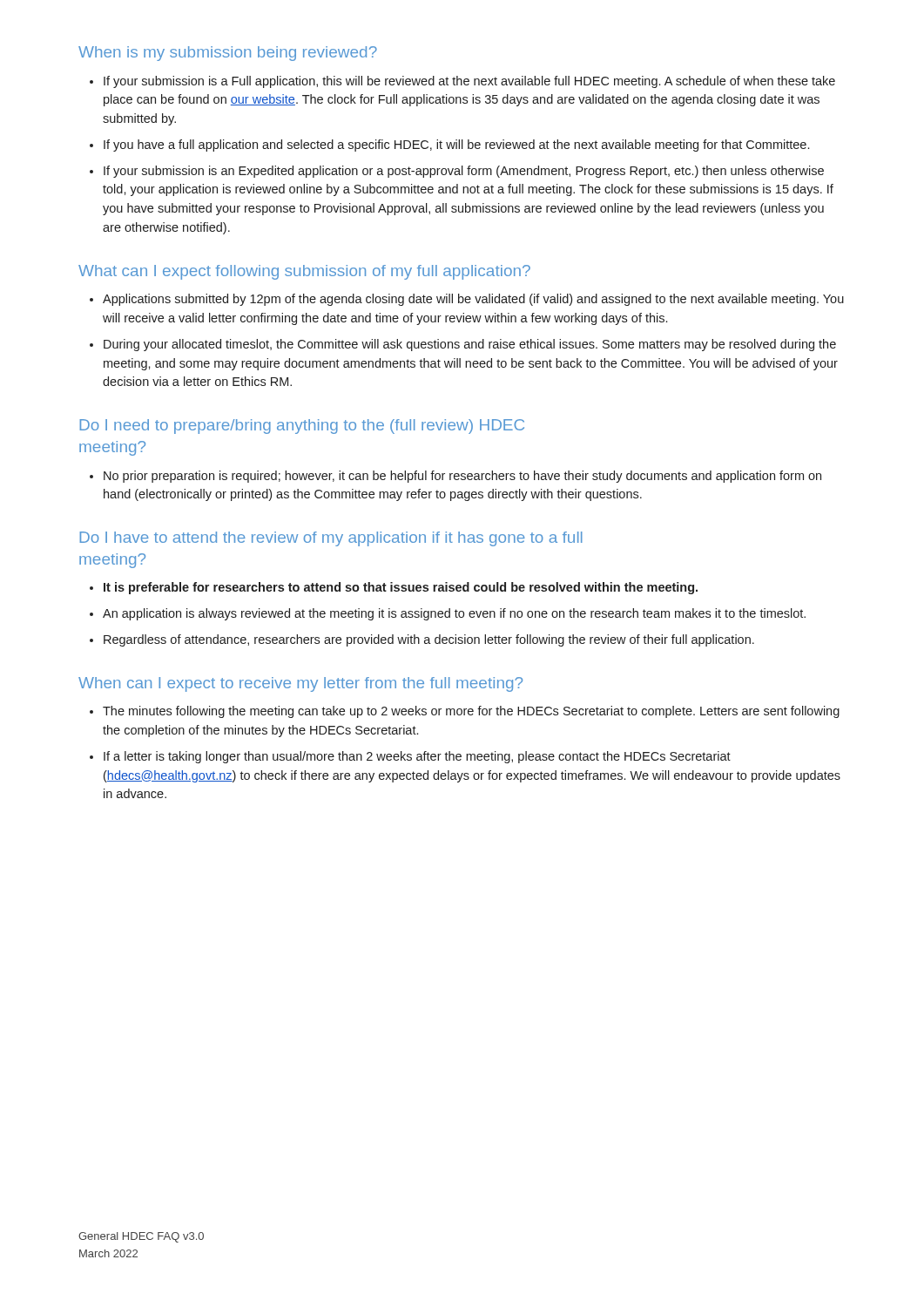Image resolution: width=924 pixels, height=1307 pixels.
Task: Point to the section header beginning "Do I need to prepare/bring anything to"
Action: tap(302, 436)
